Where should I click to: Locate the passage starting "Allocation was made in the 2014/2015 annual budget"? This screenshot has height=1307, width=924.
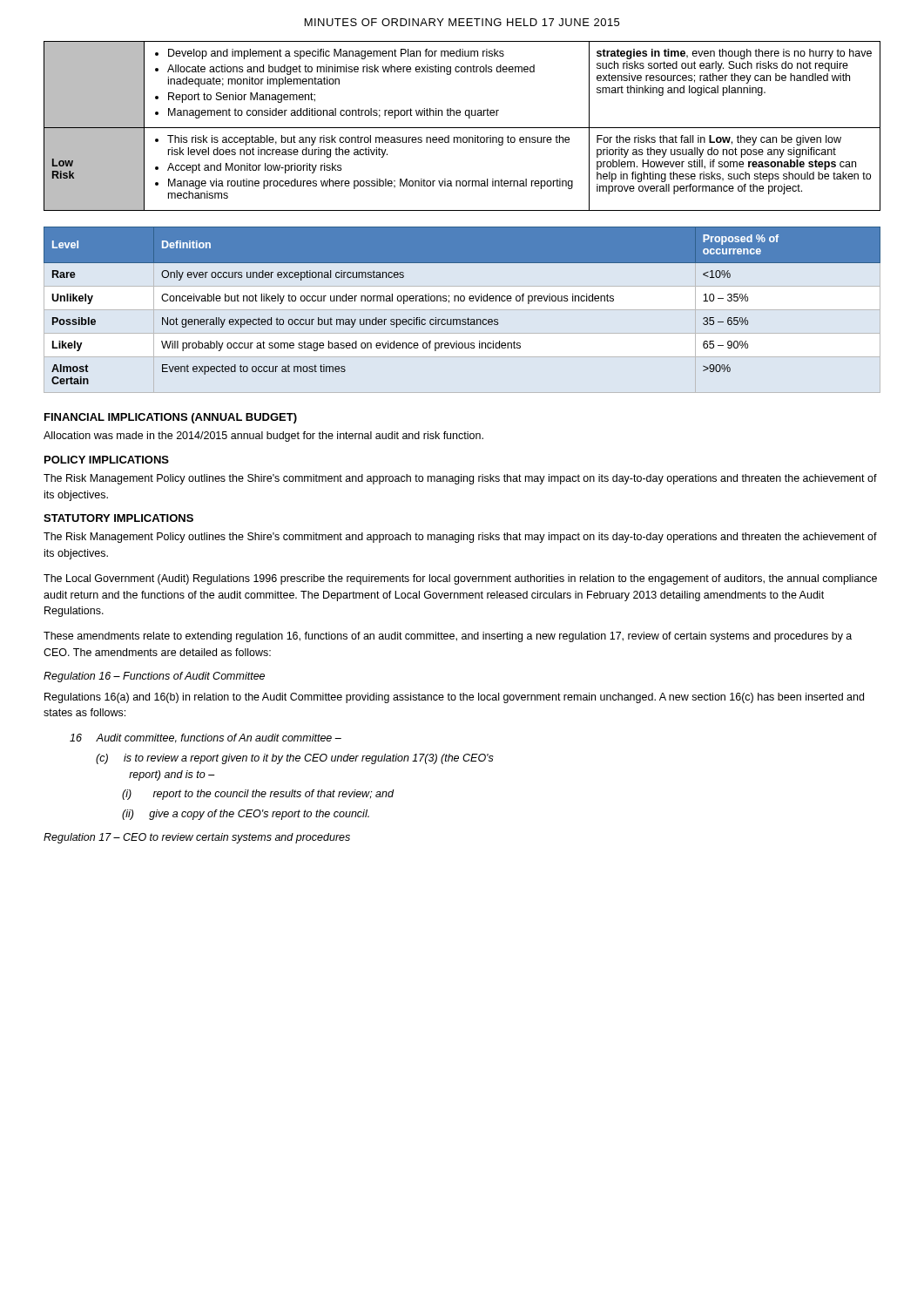(x=264, y=436)
